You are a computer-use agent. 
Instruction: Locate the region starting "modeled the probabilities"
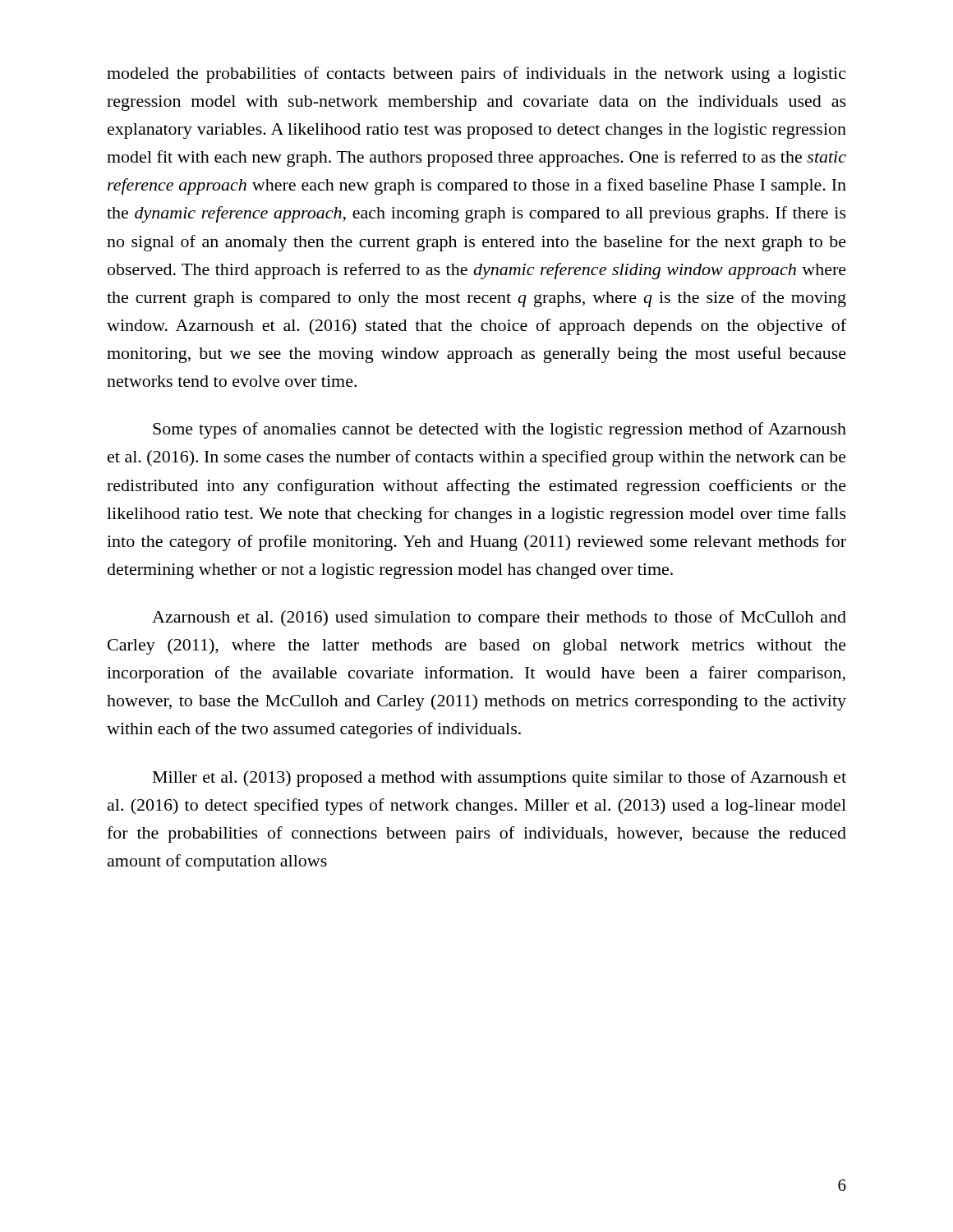tap(476, 227)
